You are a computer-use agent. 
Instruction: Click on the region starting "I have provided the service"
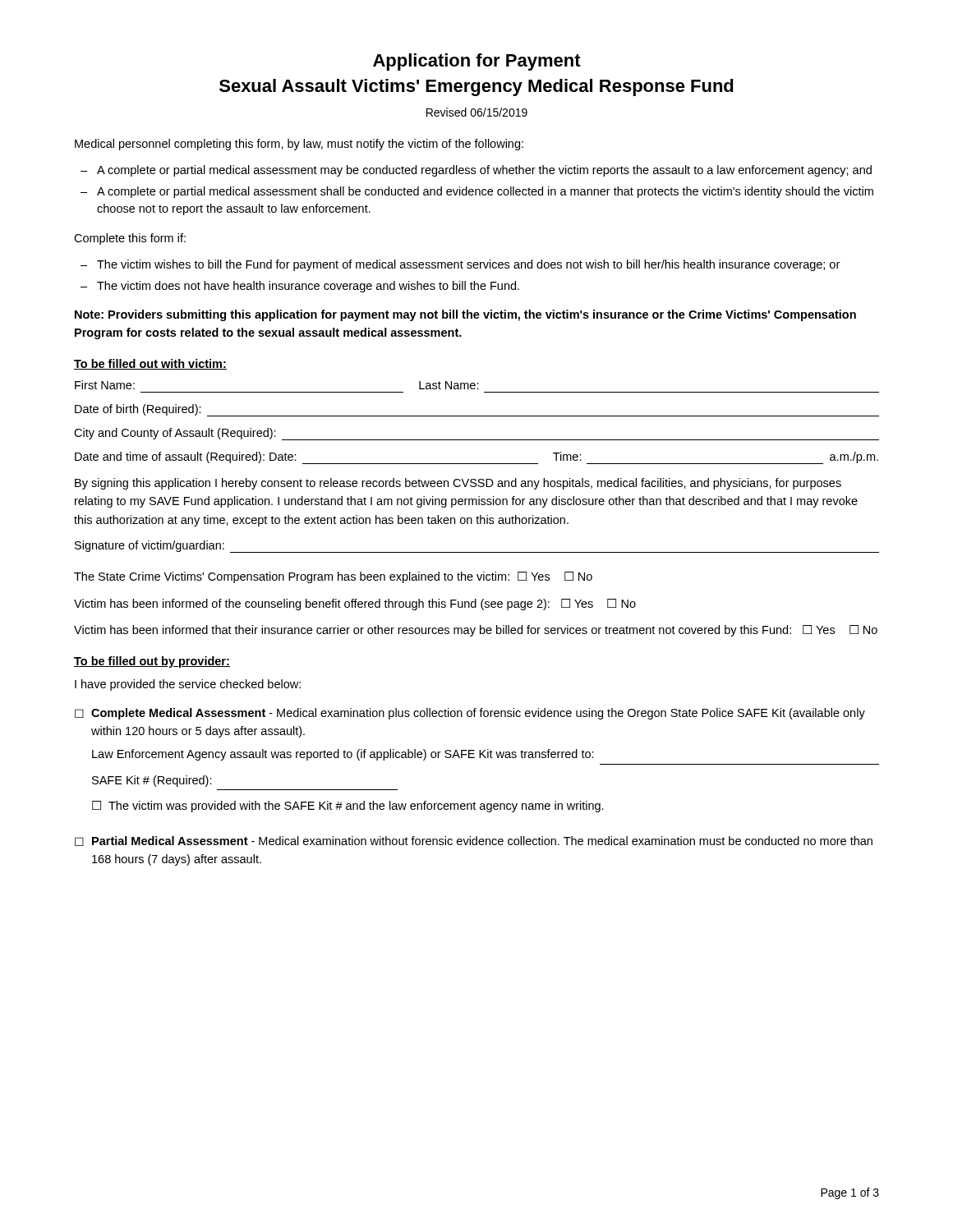click(x=188, y=684)
